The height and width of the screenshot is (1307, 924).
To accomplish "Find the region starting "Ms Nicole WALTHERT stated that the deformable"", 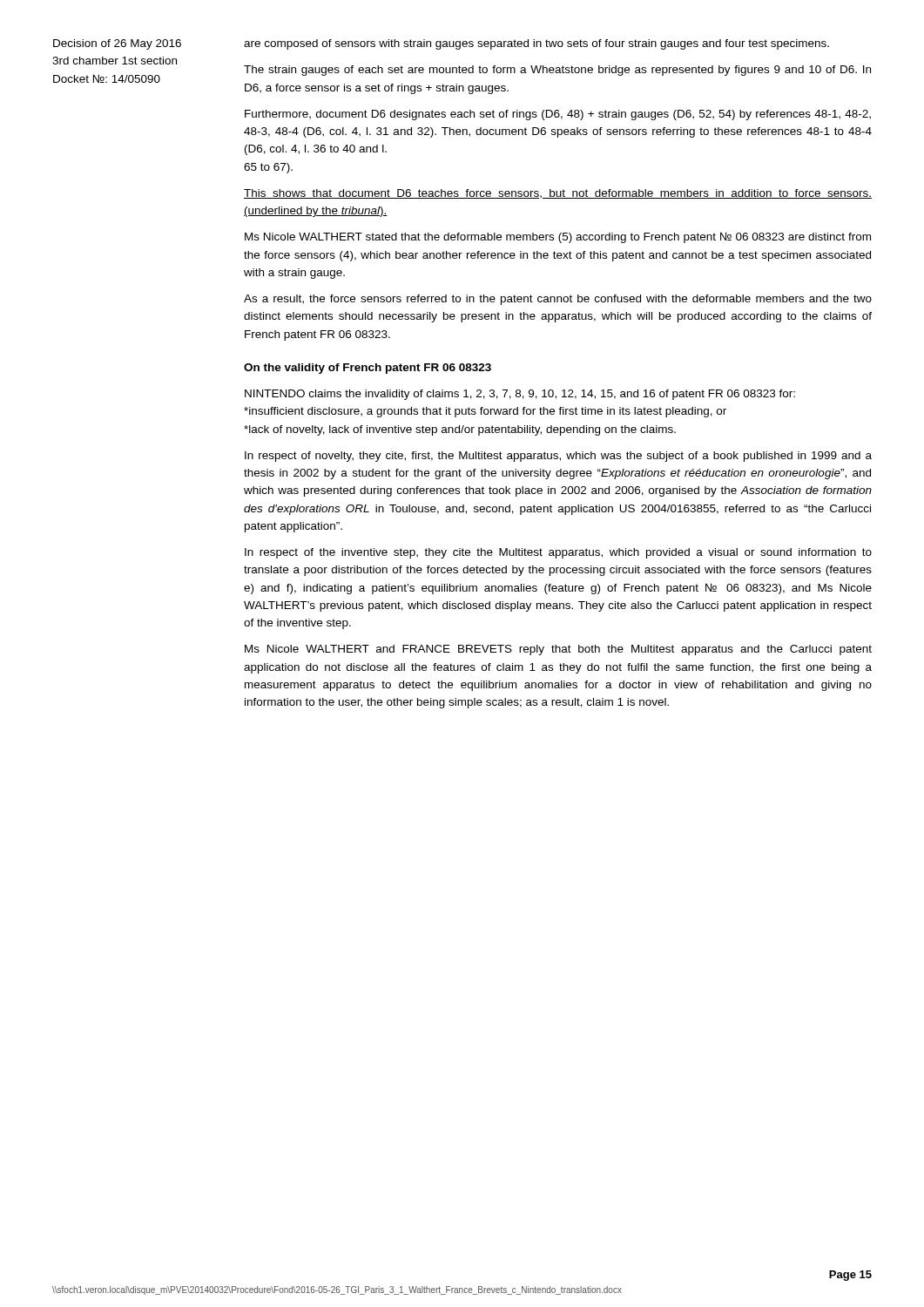I will [x=558, y=255].
